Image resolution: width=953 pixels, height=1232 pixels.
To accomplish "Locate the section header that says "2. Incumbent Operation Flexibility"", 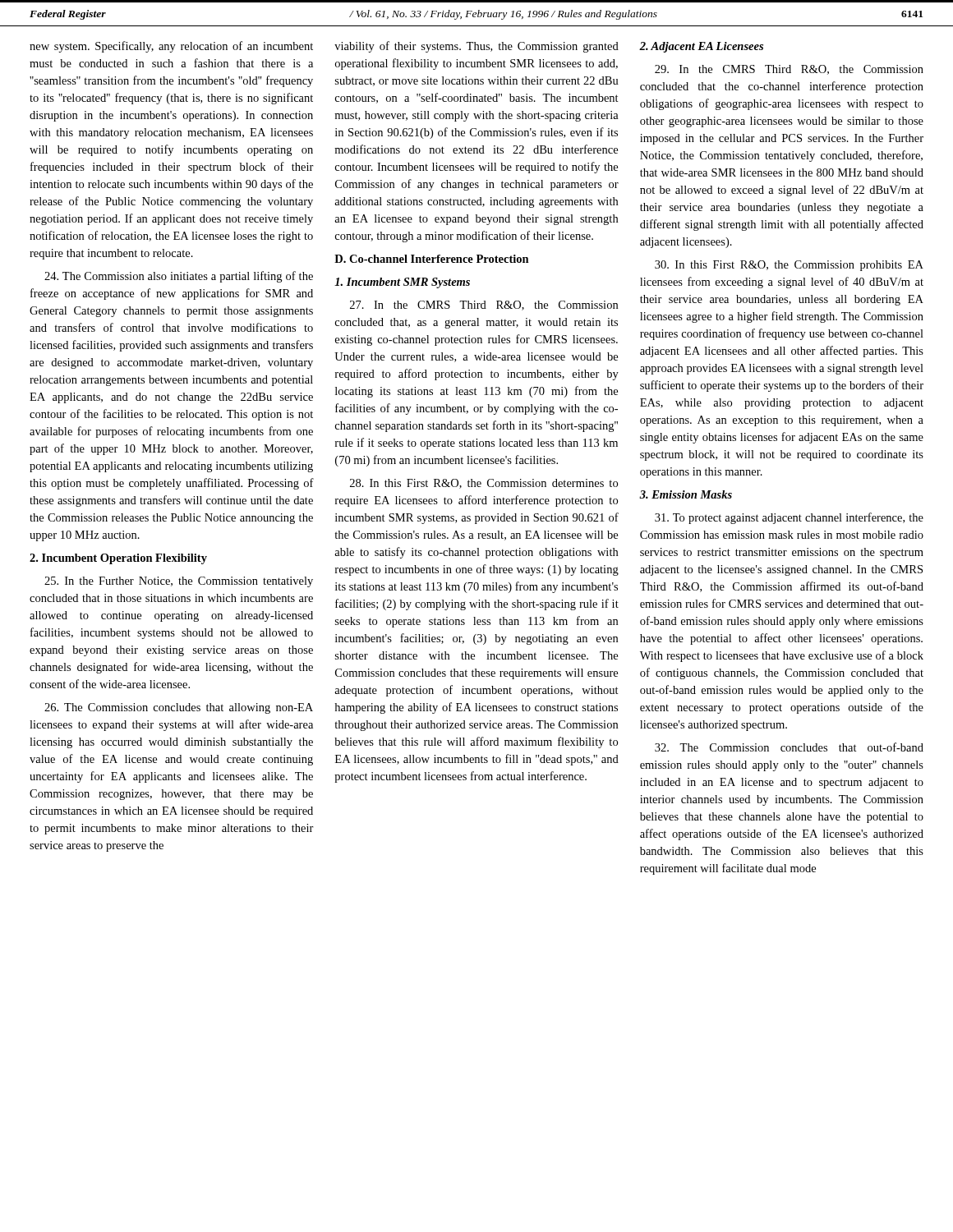I will tap(171, 558).
